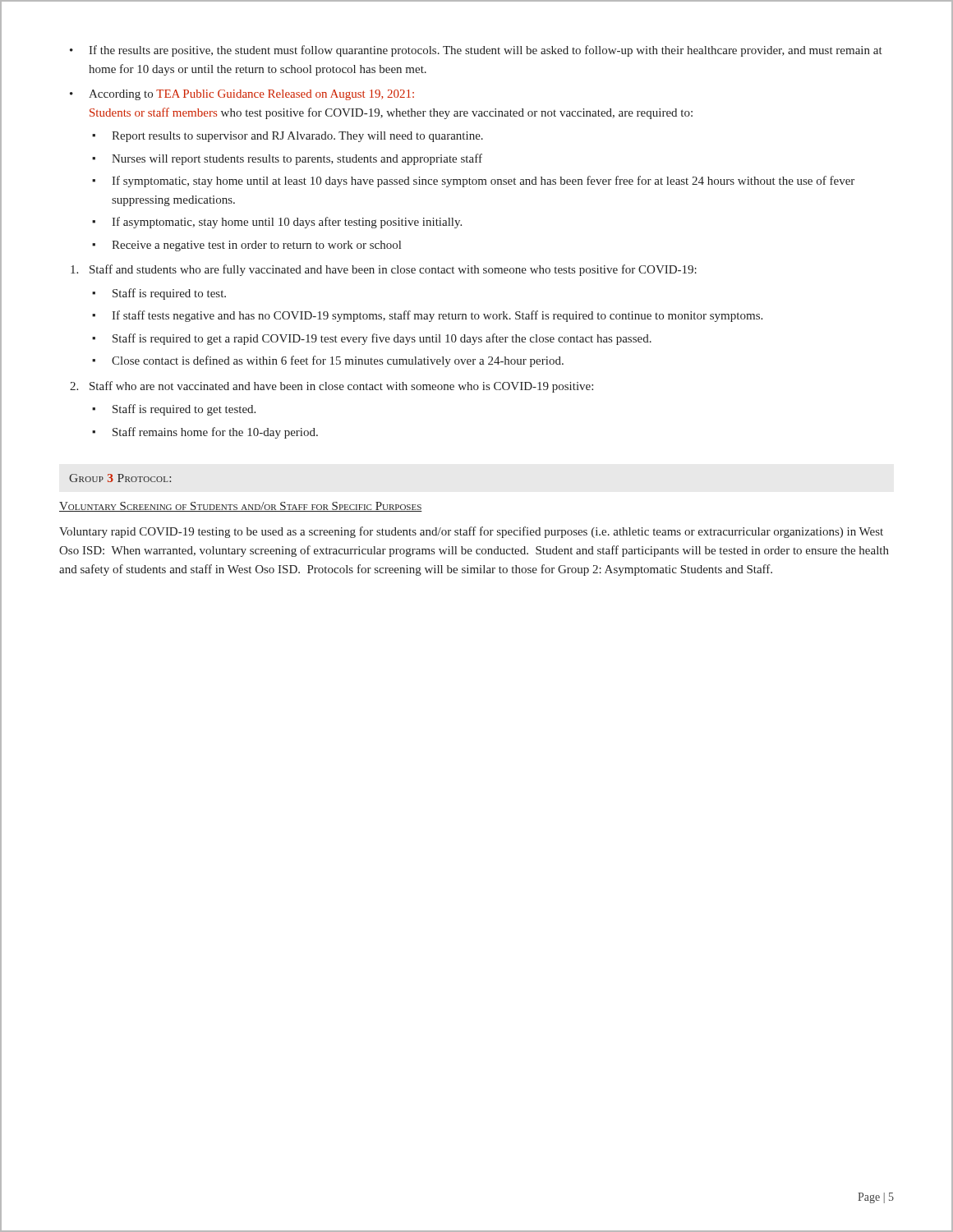Locate the block of text that opens with "If staff tests negative and"

pyautogui.click(x=438, y=315)
